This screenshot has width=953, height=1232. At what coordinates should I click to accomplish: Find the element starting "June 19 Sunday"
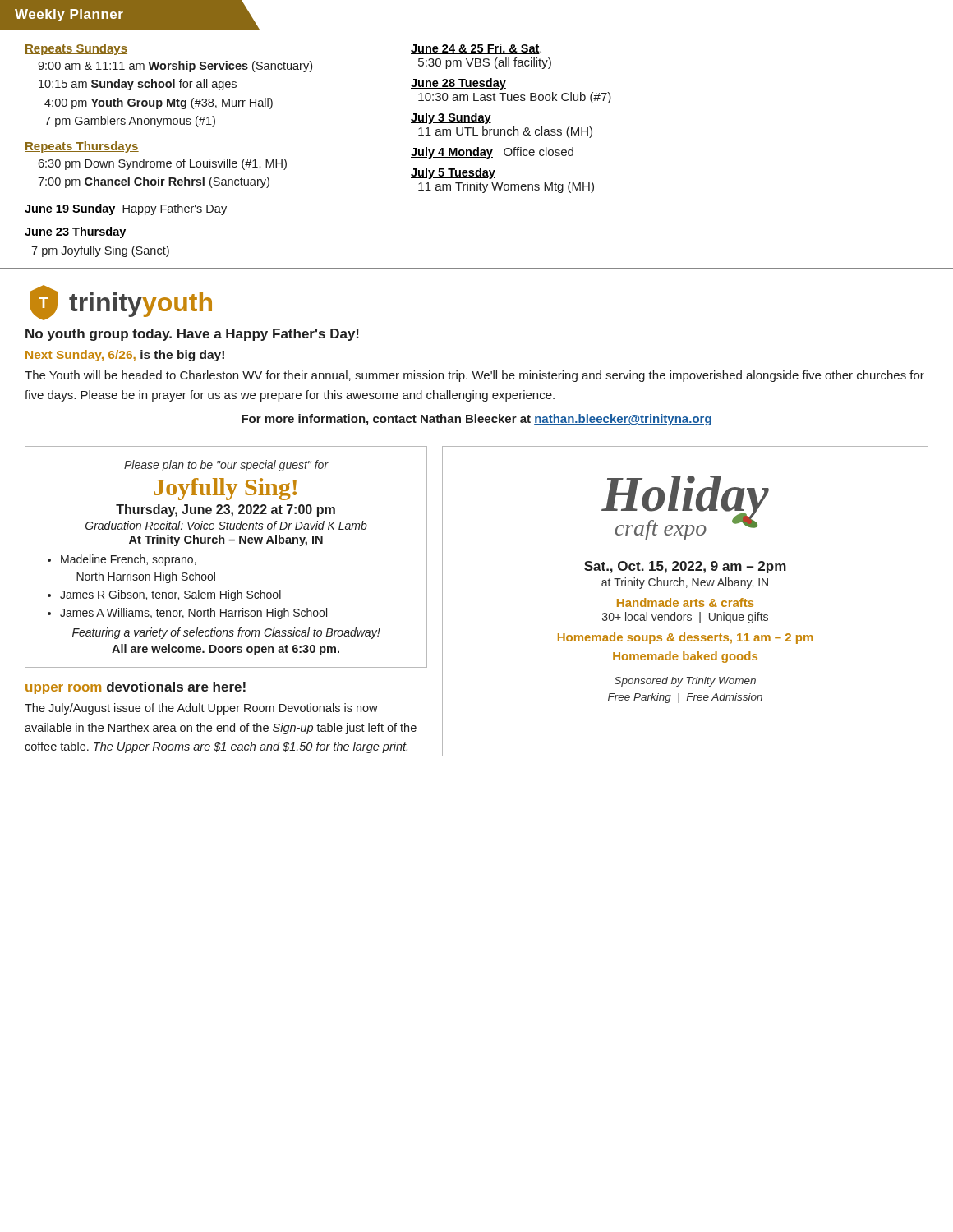[126, 208]
